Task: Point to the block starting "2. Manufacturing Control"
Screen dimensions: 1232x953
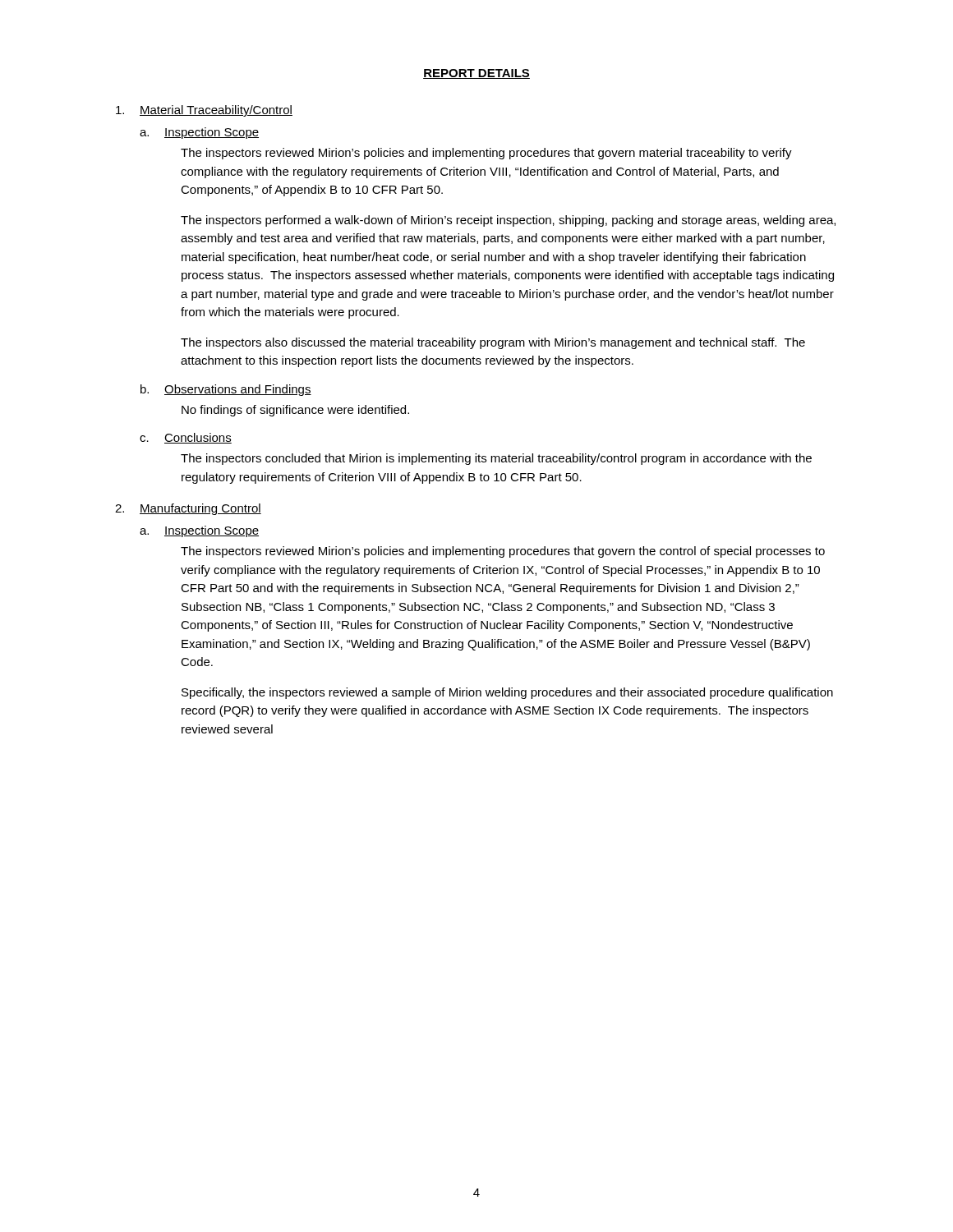Action: 188,508
